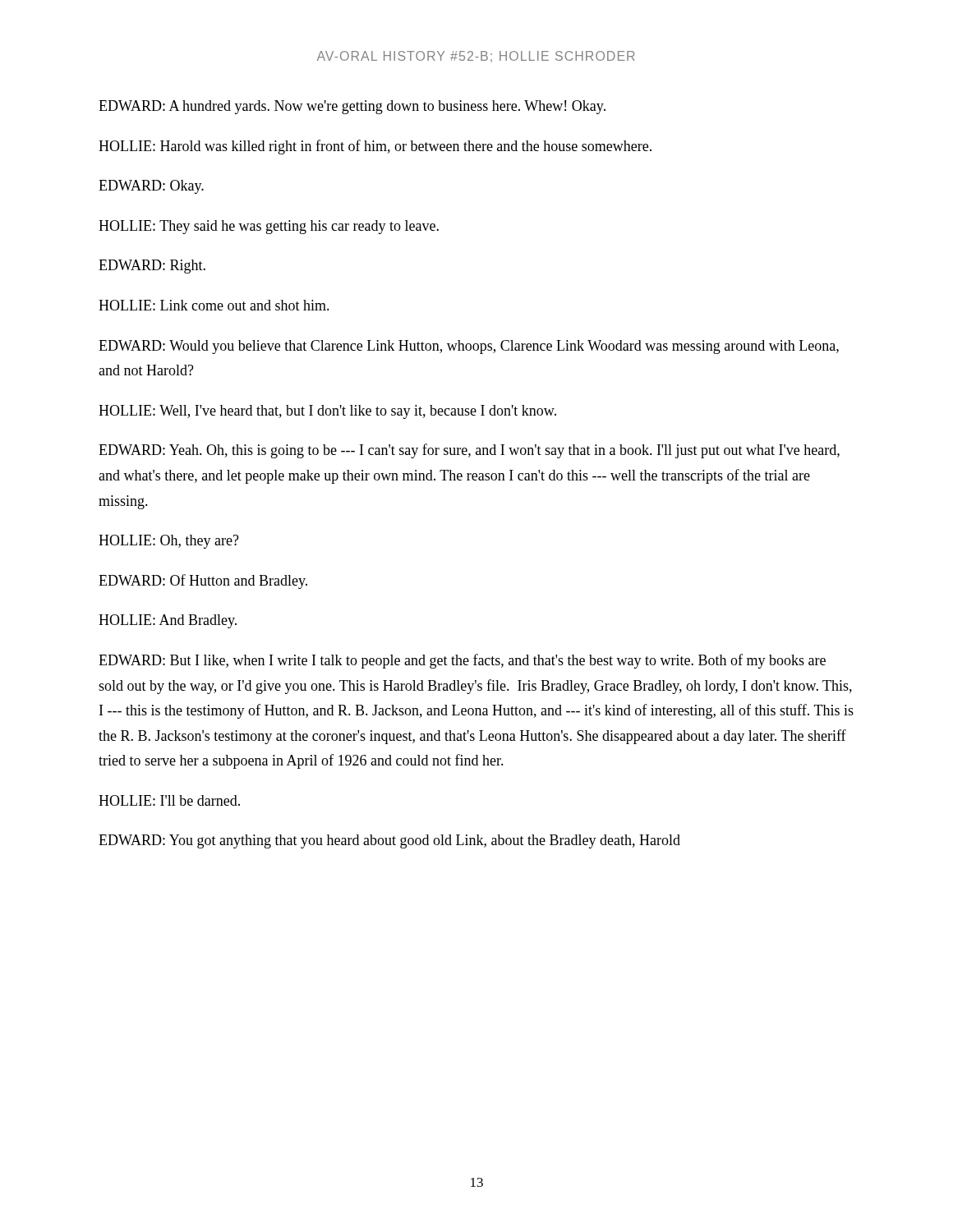This screenshot has height=1232, width=953.
Task: Find the text with the text "EDWARD: Of Hutton and Bradley."
Action: (x=203, y=580)
